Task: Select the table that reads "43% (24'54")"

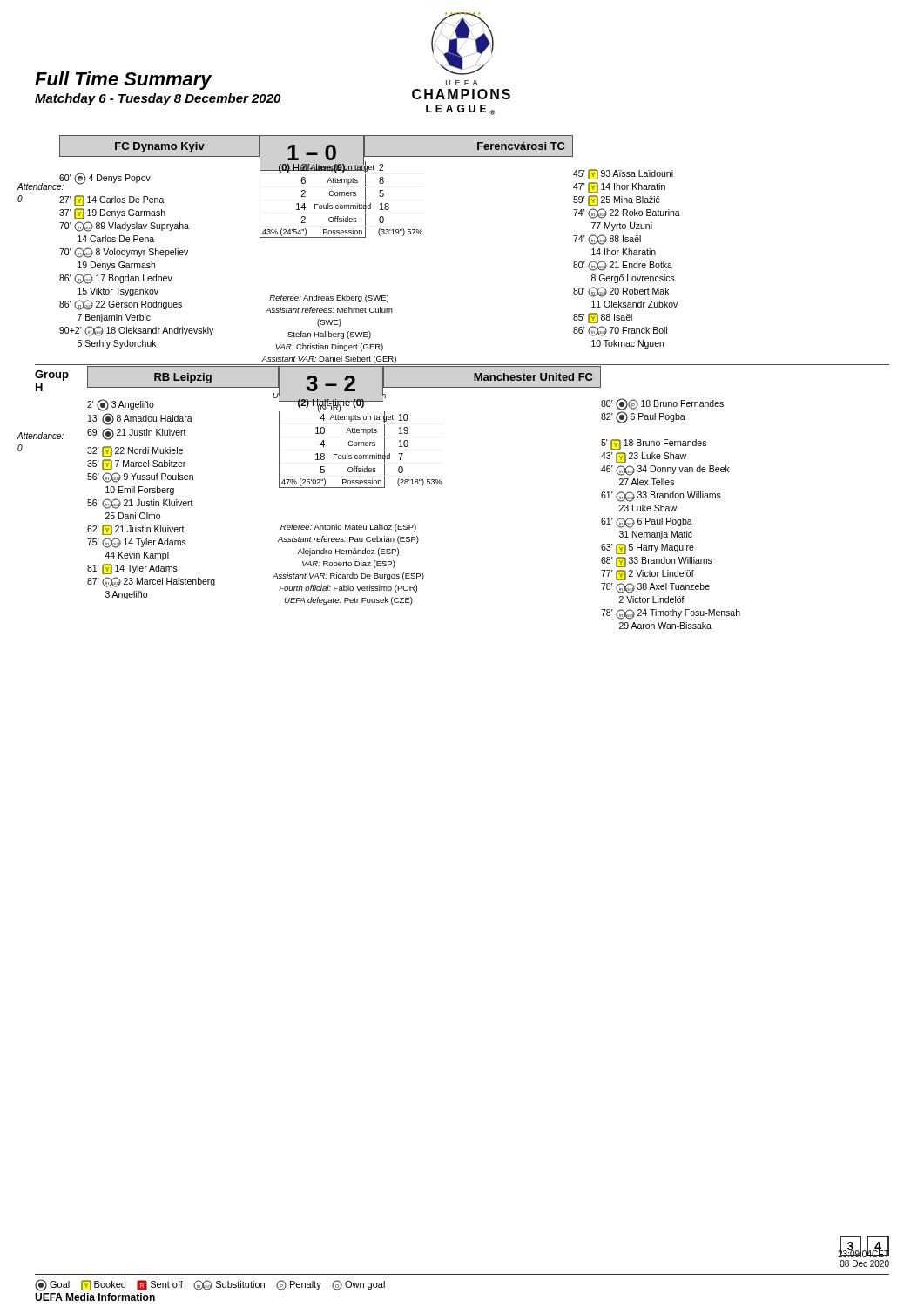Action: tap(313, 200)
